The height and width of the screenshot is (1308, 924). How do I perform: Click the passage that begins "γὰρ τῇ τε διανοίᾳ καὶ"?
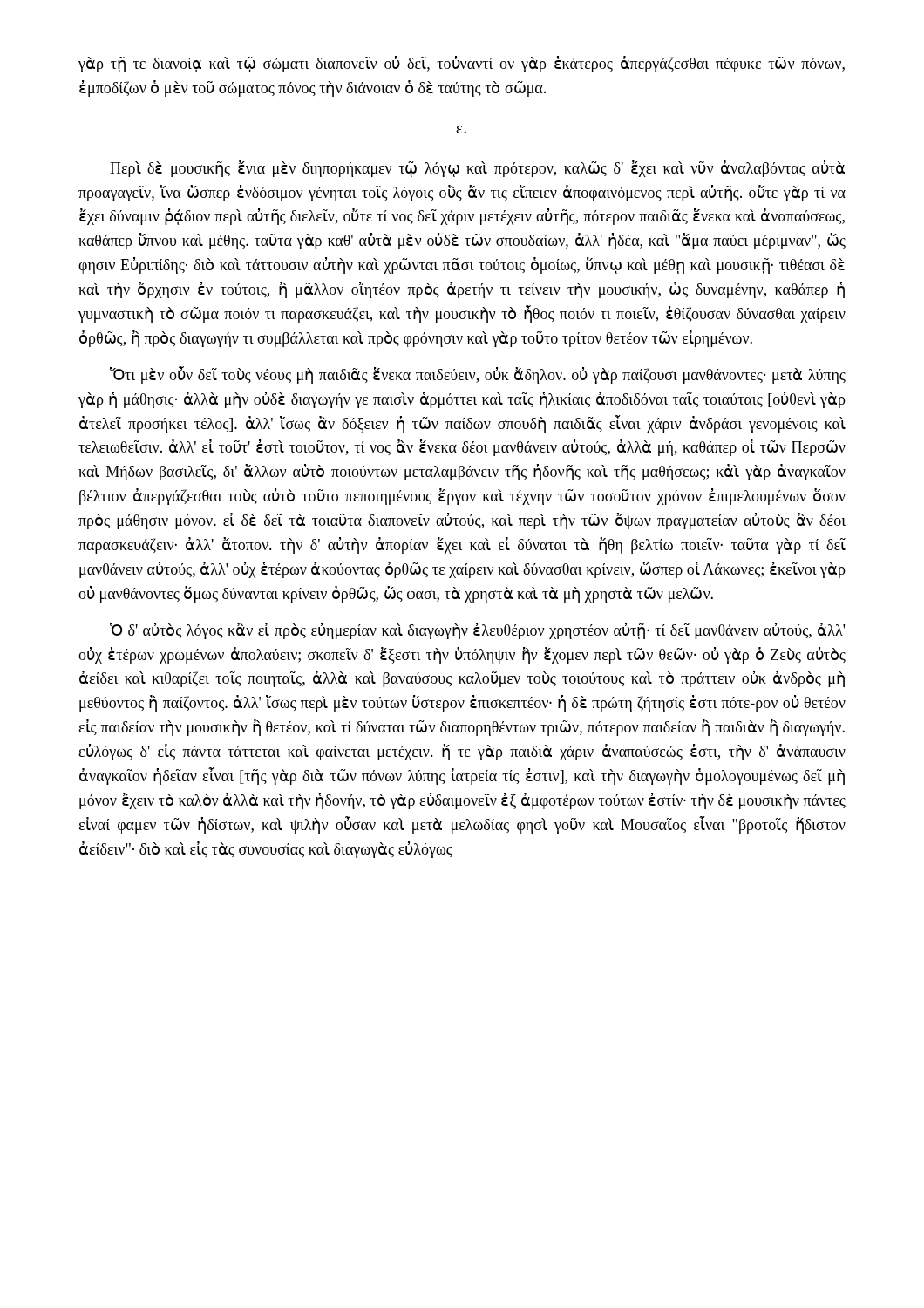pos(462,77)
